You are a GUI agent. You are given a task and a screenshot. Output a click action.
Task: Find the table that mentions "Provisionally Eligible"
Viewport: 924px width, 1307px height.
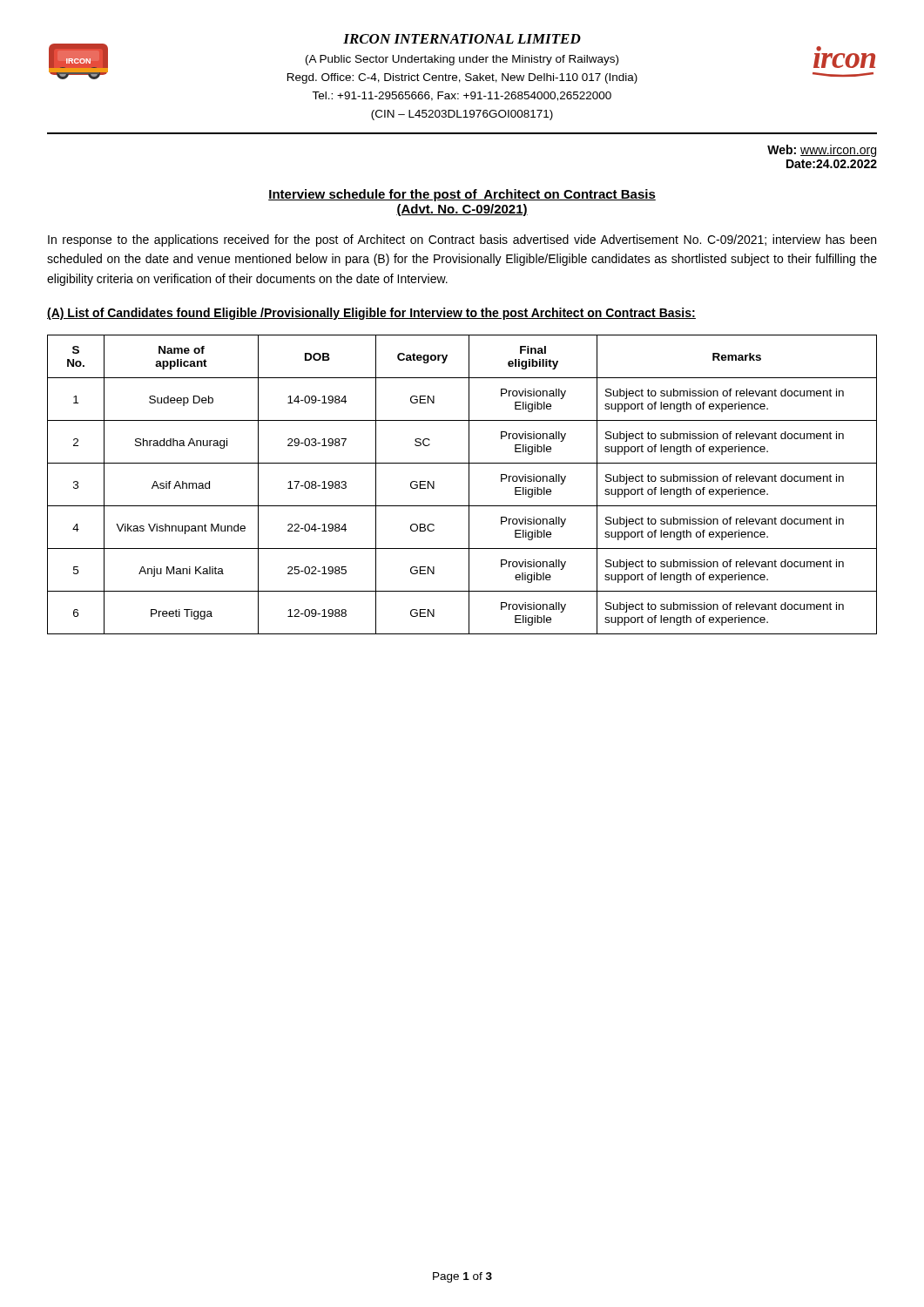462,485
